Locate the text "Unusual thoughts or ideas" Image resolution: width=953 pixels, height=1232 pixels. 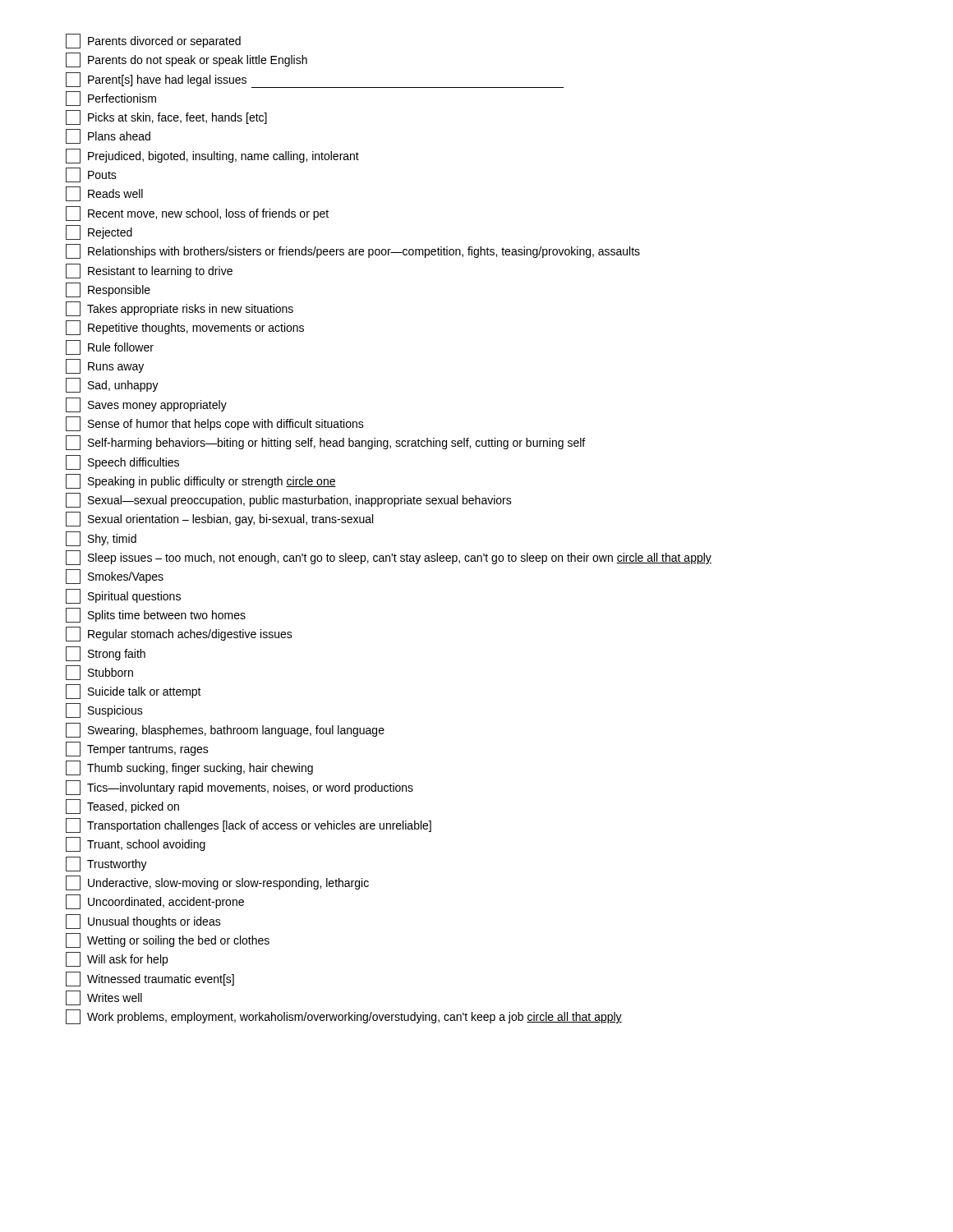(x=143, y=922)
